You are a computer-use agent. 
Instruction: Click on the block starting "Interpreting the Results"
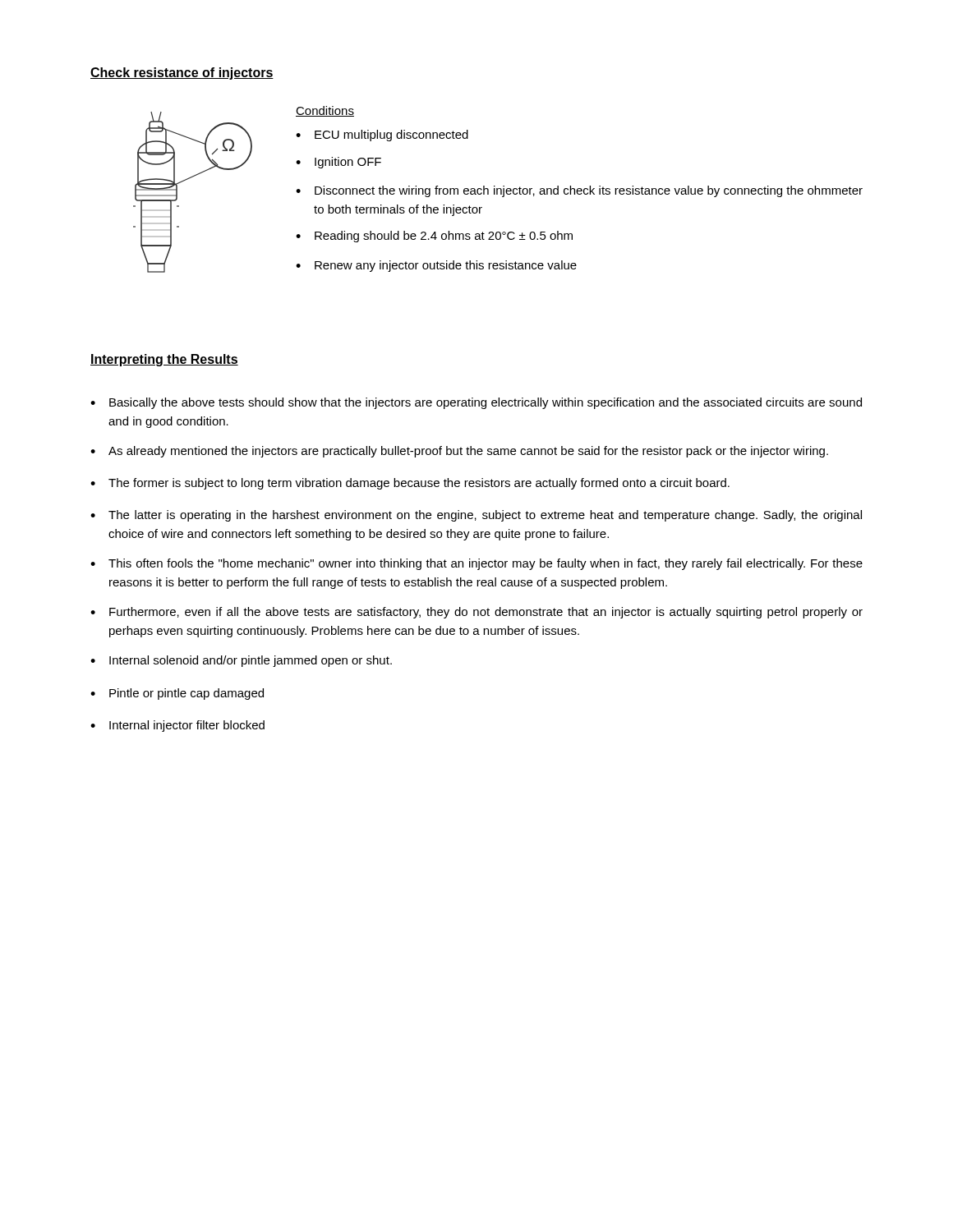(164, 360)
